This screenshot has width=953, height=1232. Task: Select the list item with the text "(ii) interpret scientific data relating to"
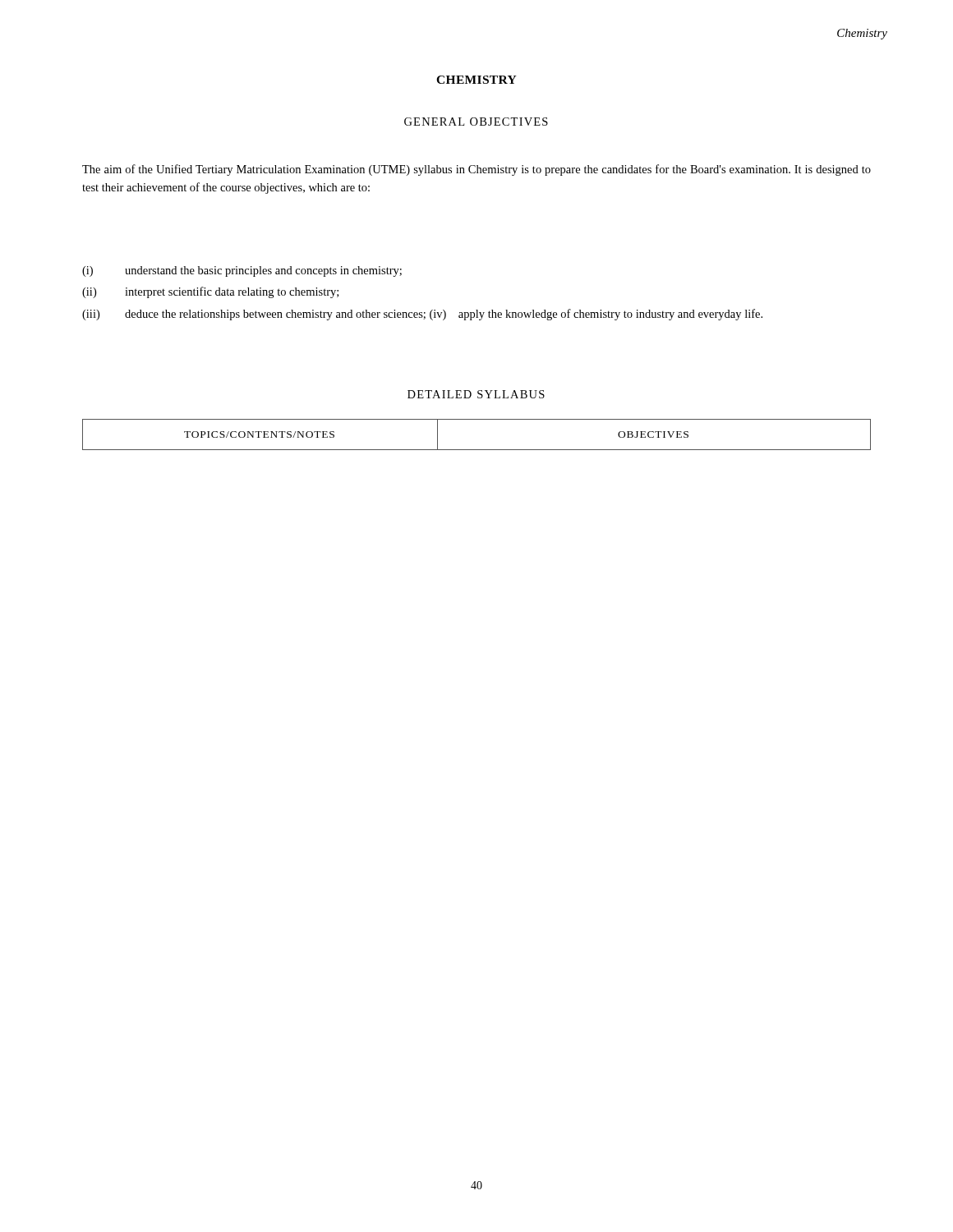click(211, 292)
